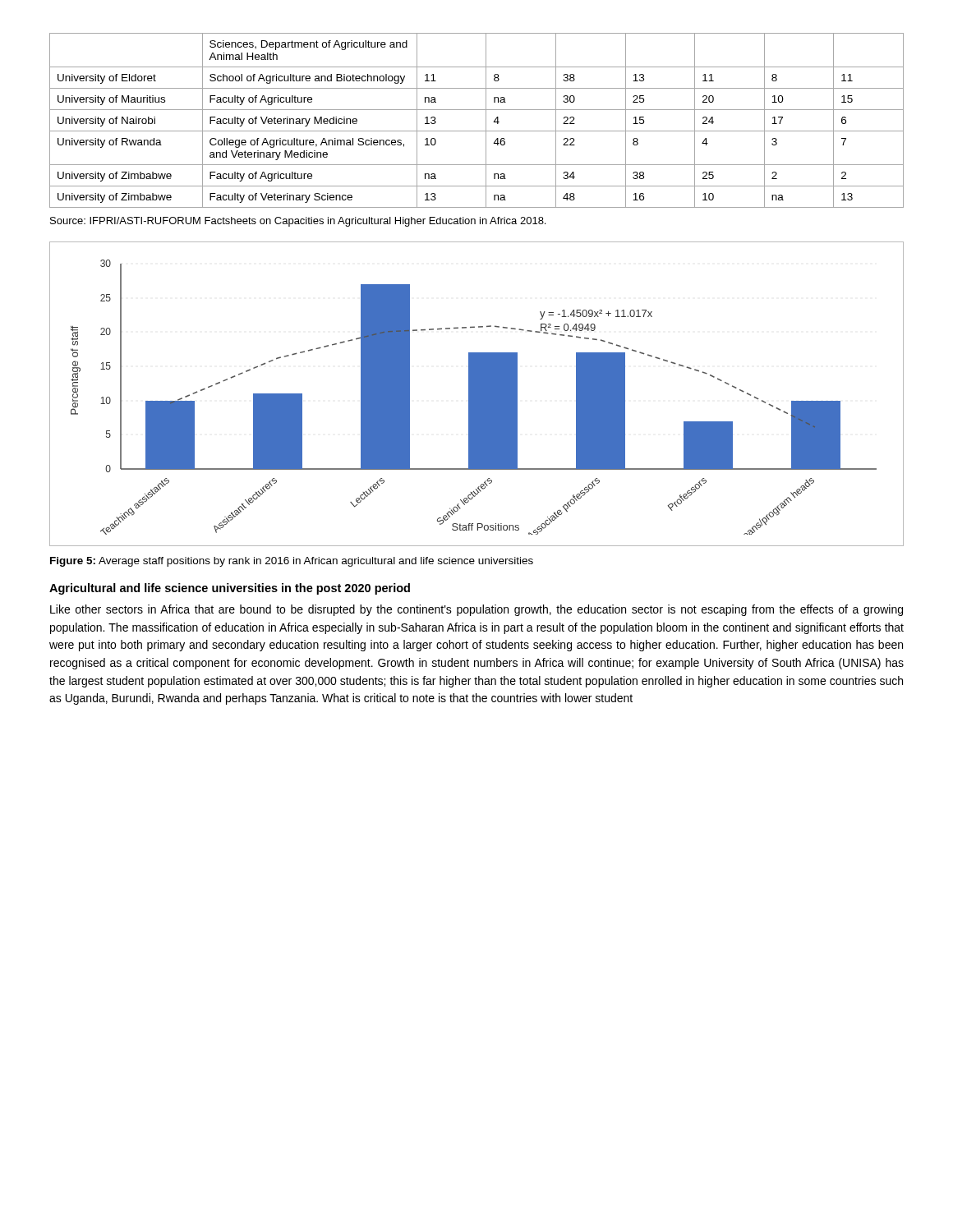
Task: Select the caption containing "Source: IFPRI/ASTI-RUFORUM Factsheets on"
Action: (298, 221)
